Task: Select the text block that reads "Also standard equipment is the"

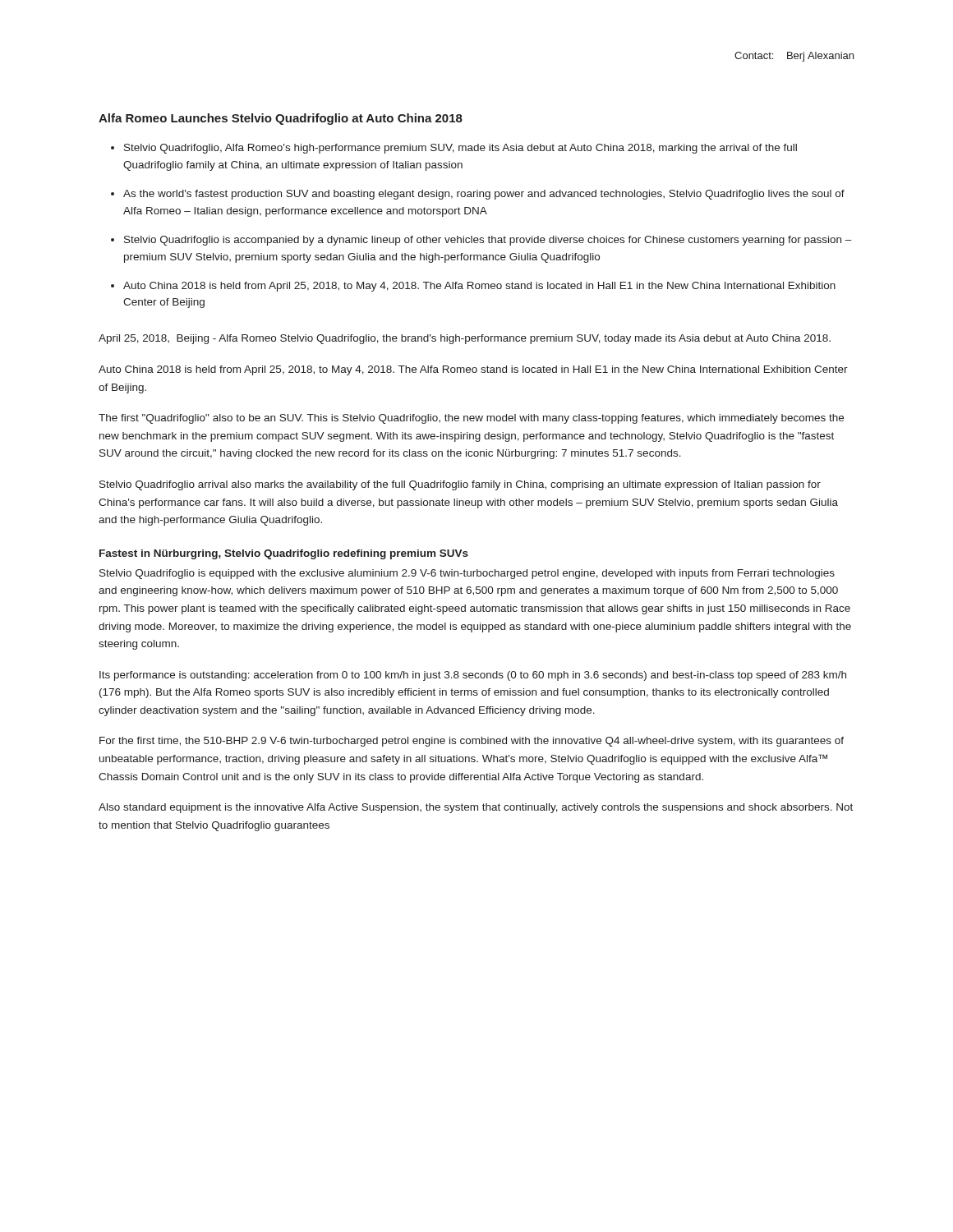Action: [x=476, y=816]
